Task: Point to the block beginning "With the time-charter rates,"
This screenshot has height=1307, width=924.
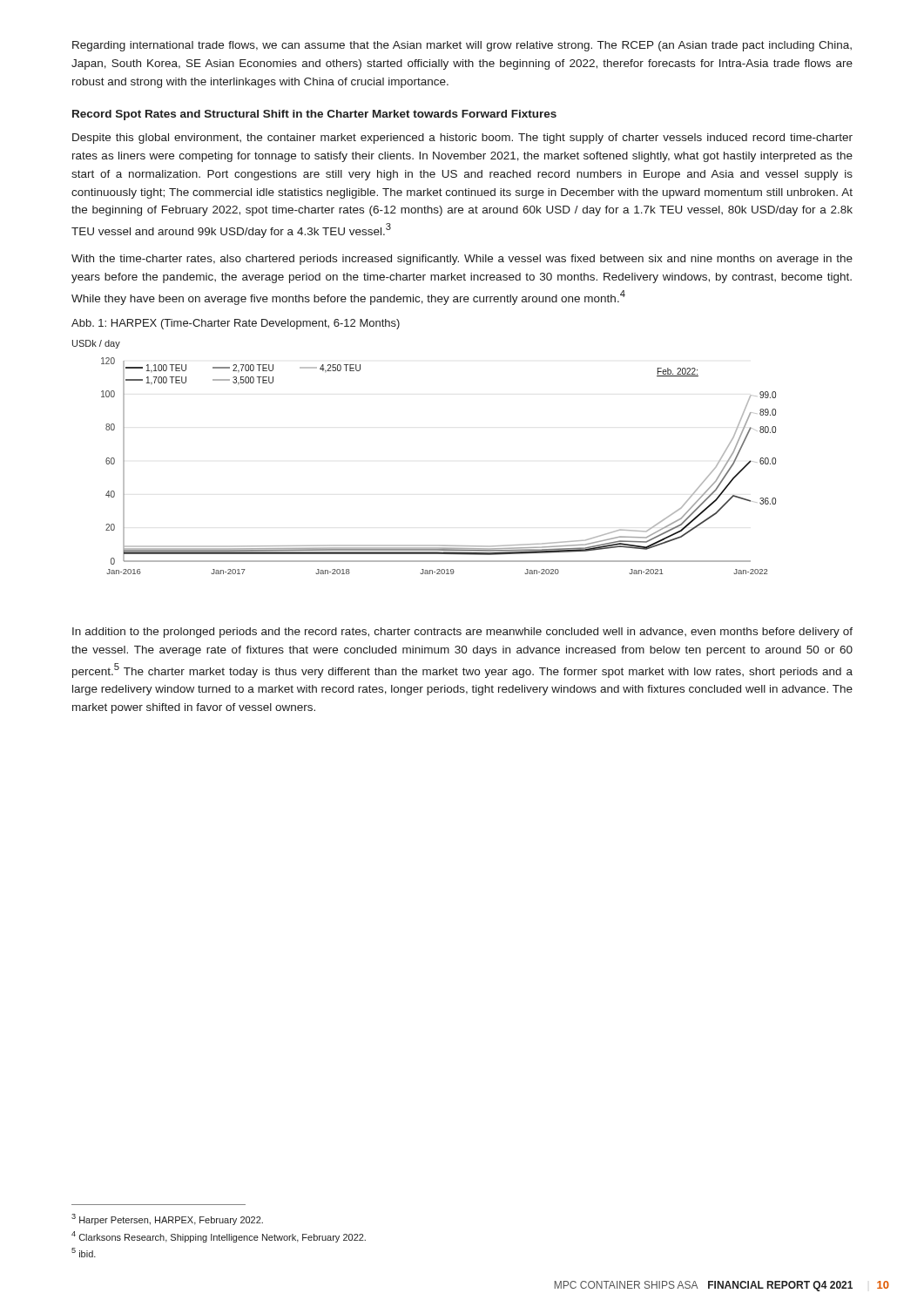Action: pyautogui.click(x=462, y=279)
